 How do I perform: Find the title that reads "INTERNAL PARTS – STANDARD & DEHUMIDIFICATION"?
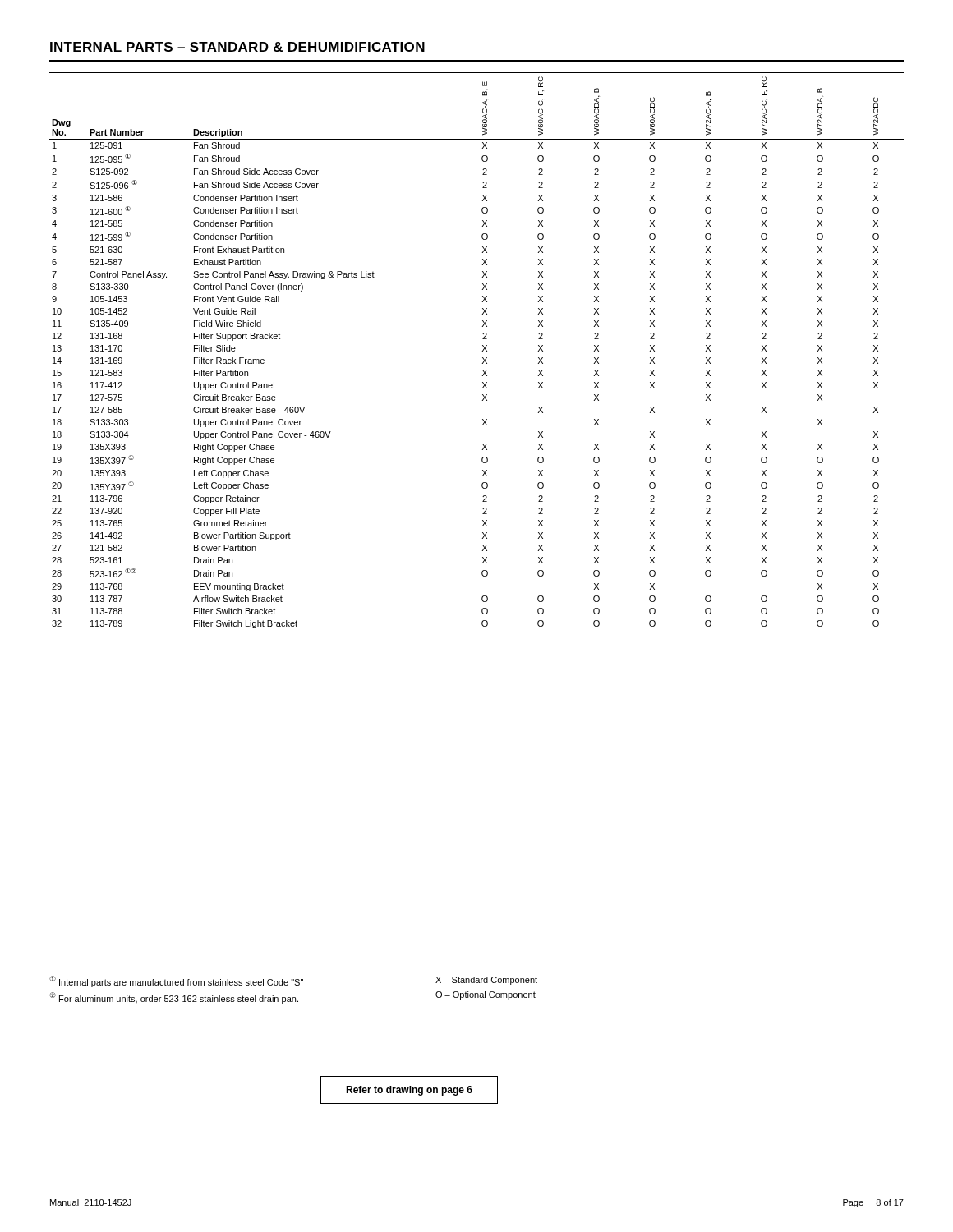(x=237, y=47)
